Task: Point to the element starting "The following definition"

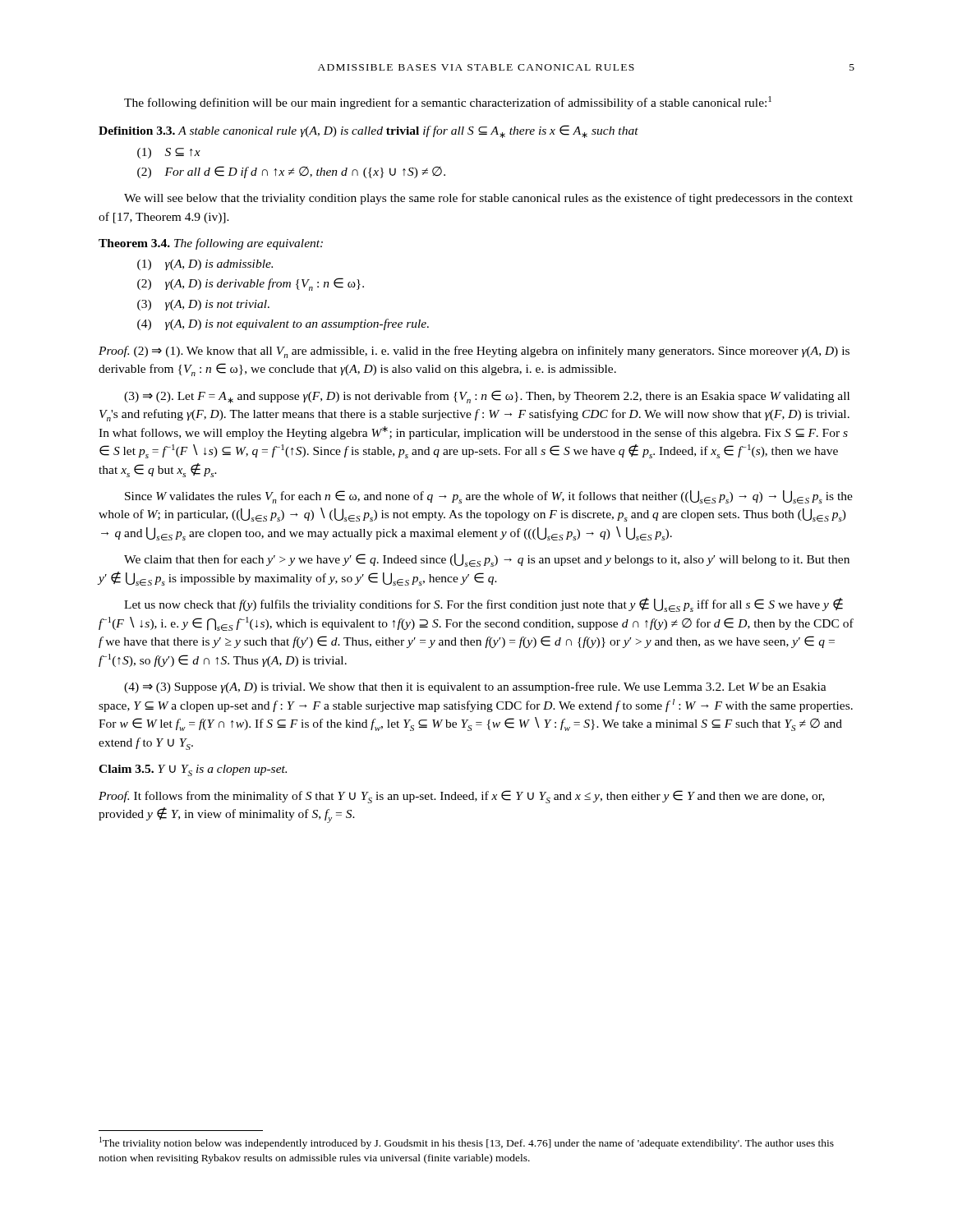Action: [476, 103]
